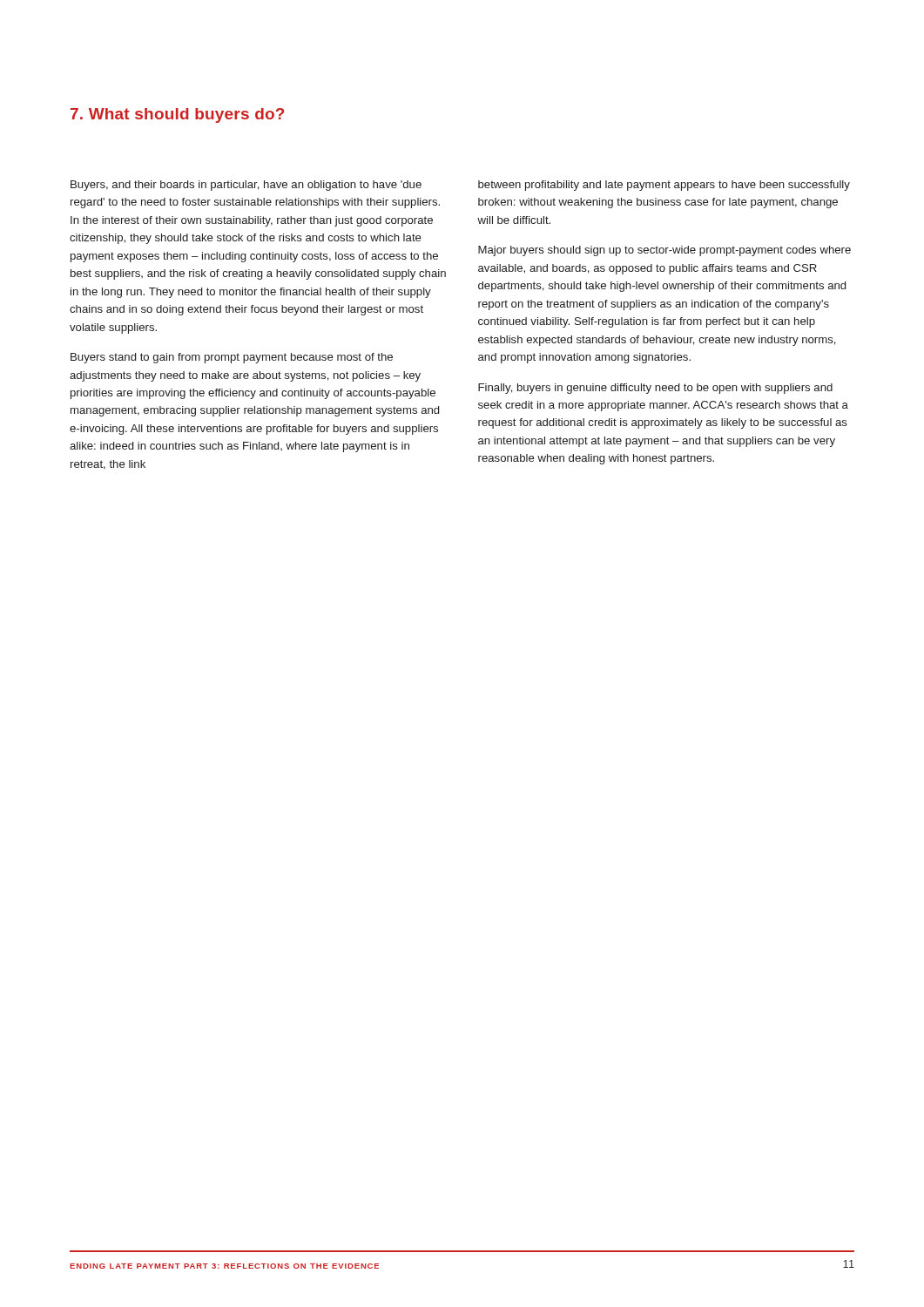
Task: Navigate to the text block starting "7. What should buyers do?"
Action: 177,114
